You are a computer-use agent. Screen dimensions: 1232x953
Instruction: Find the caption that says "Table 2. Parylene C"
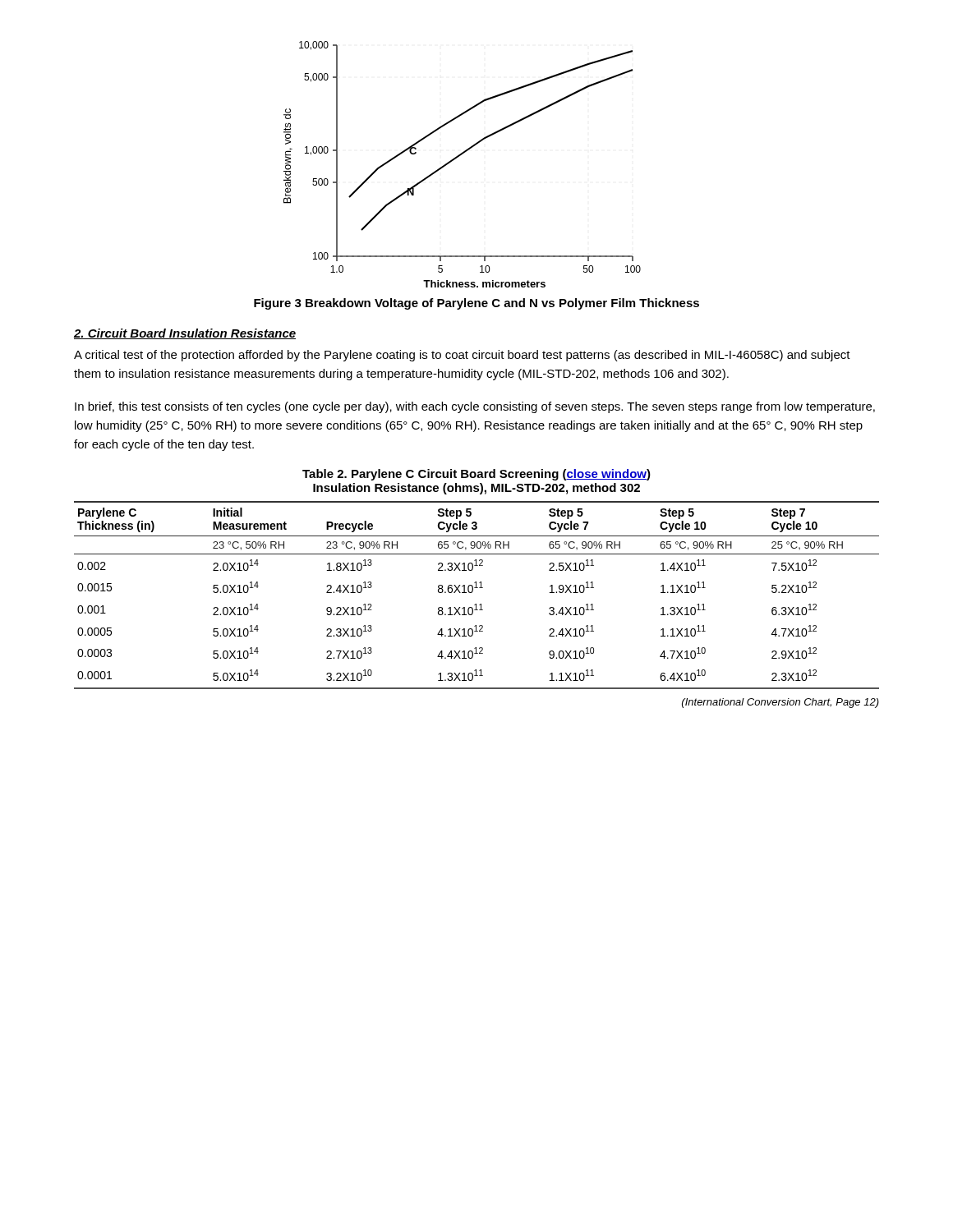pyautogui.click(x=476, y=481)
